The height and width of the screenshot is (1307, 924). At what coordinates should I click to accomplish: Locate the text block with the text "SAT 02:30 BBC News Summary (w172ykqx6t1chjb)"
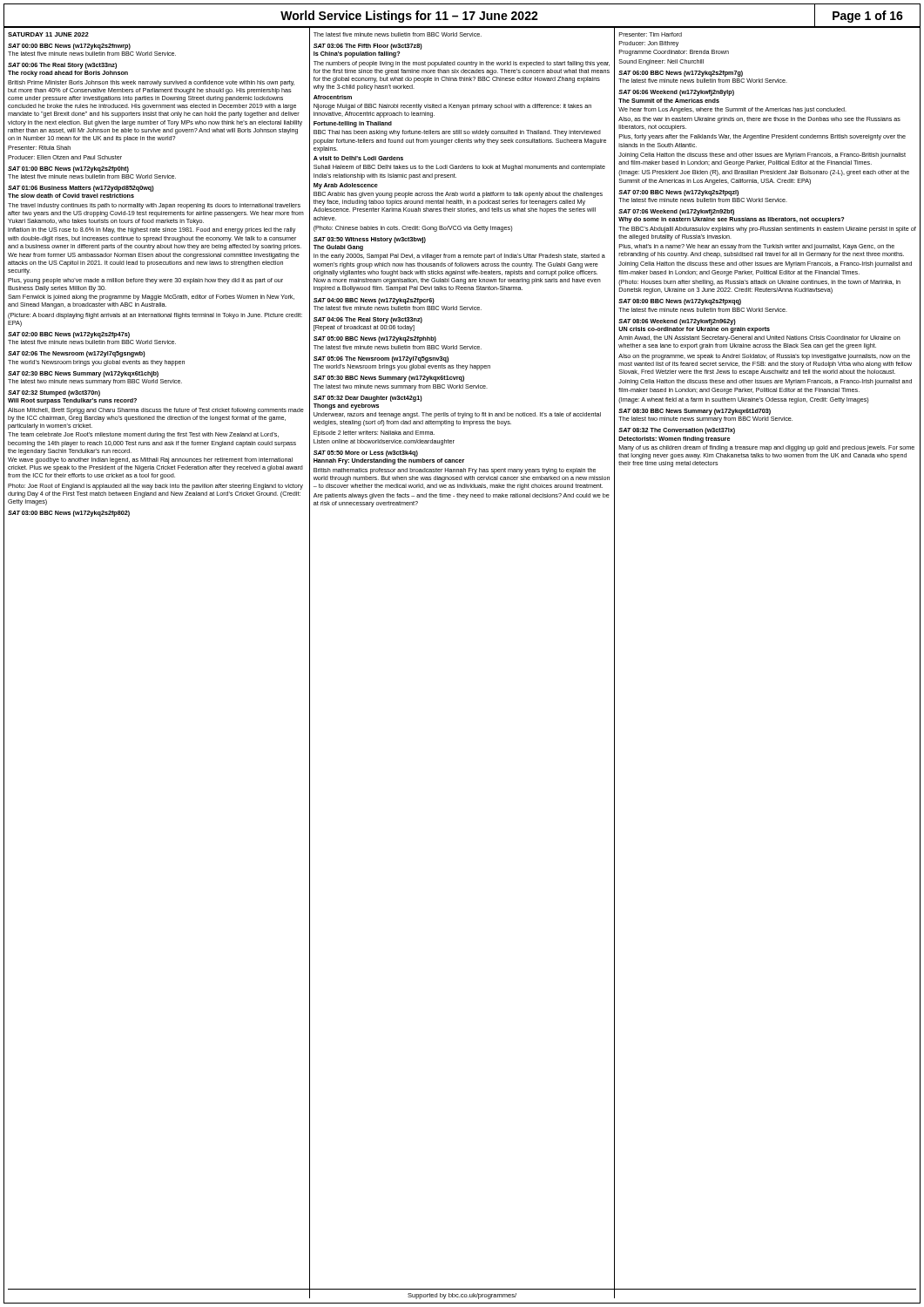tap(157, 377)
